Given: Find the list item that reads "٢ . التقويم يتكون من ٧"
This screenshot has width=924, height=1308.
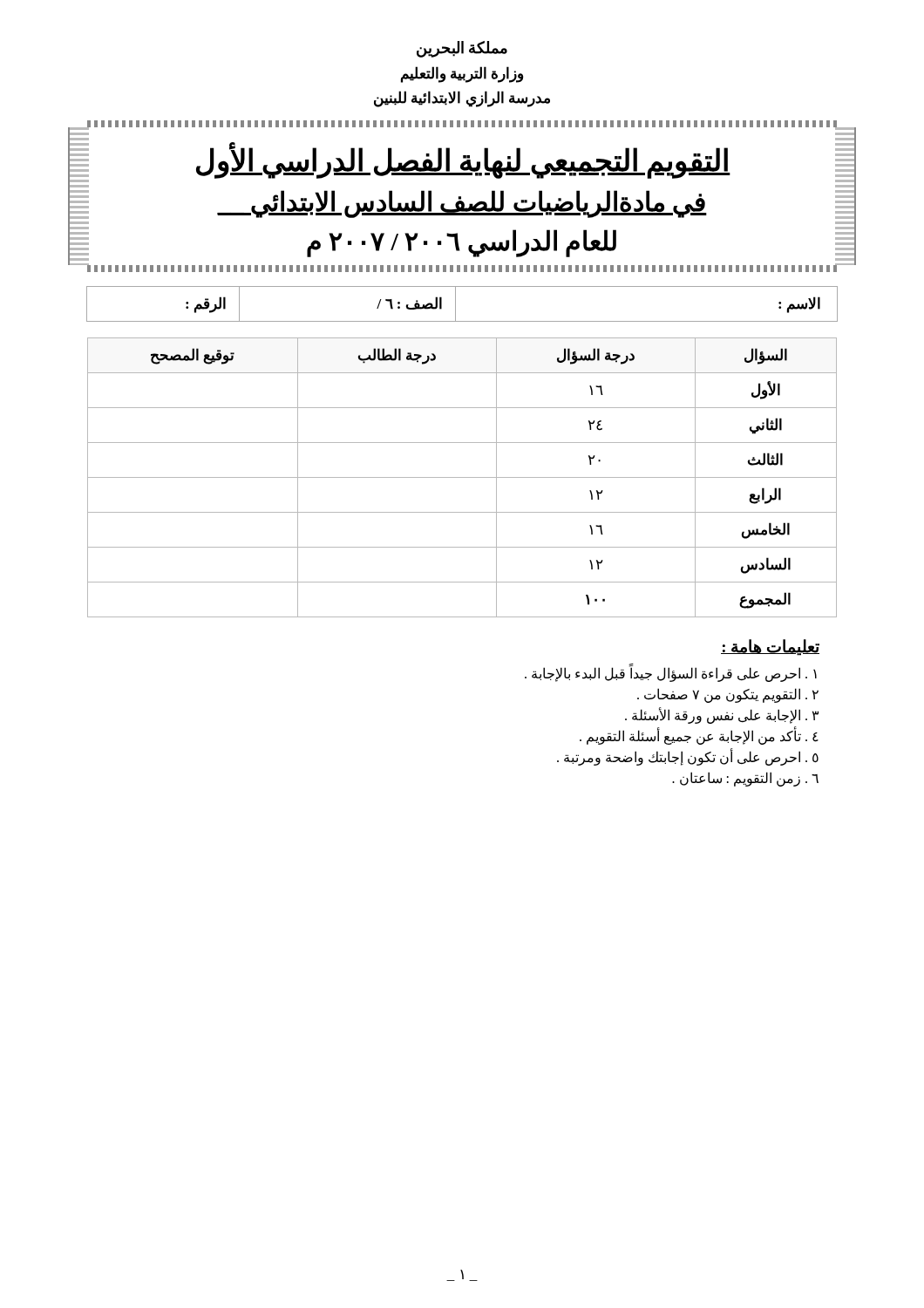Looking at the screenshot, I should pyautogui.click(x=728, y=695).
